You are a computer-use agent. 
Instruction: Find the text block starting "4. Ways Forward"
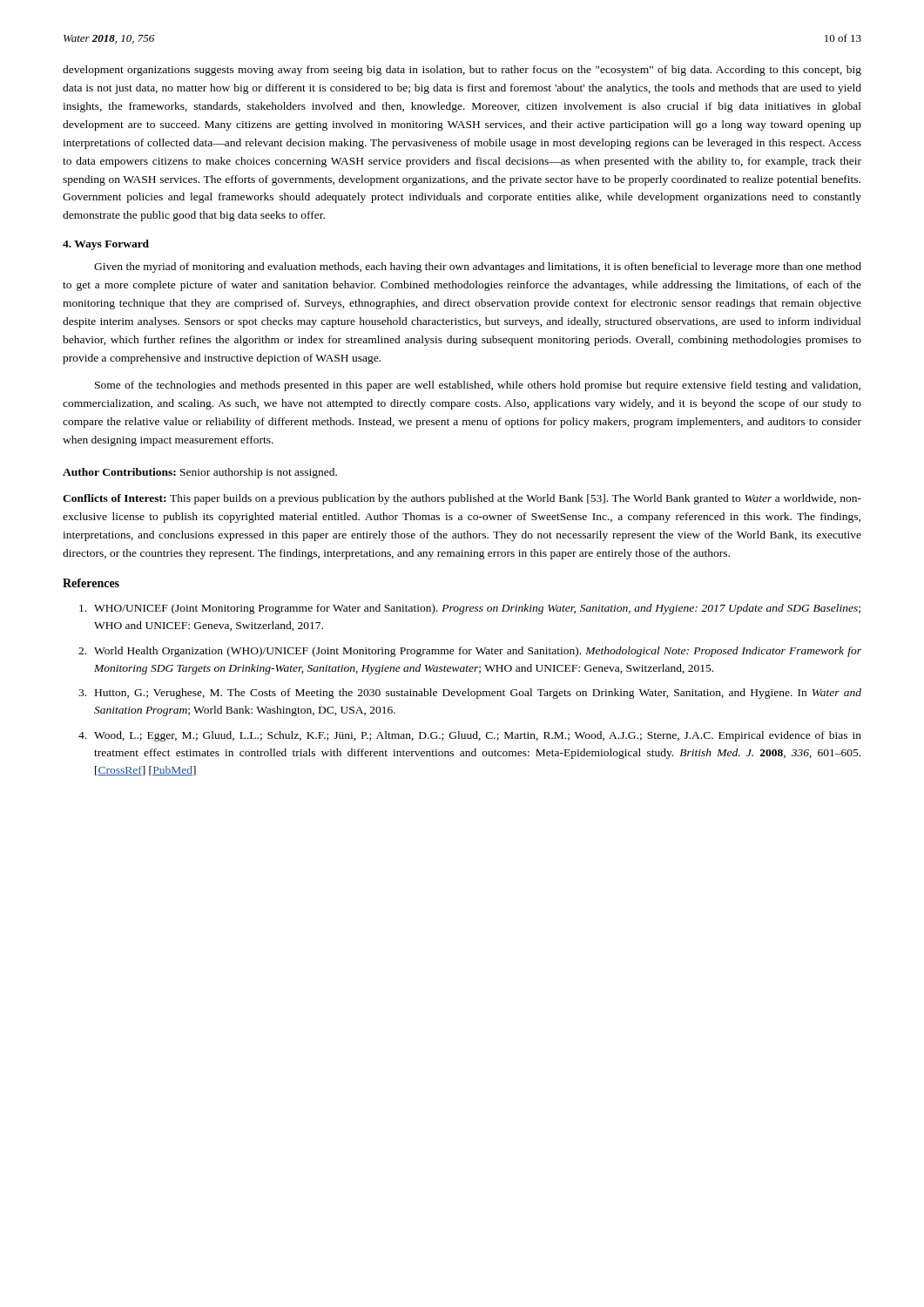click(x=106, y=244)
